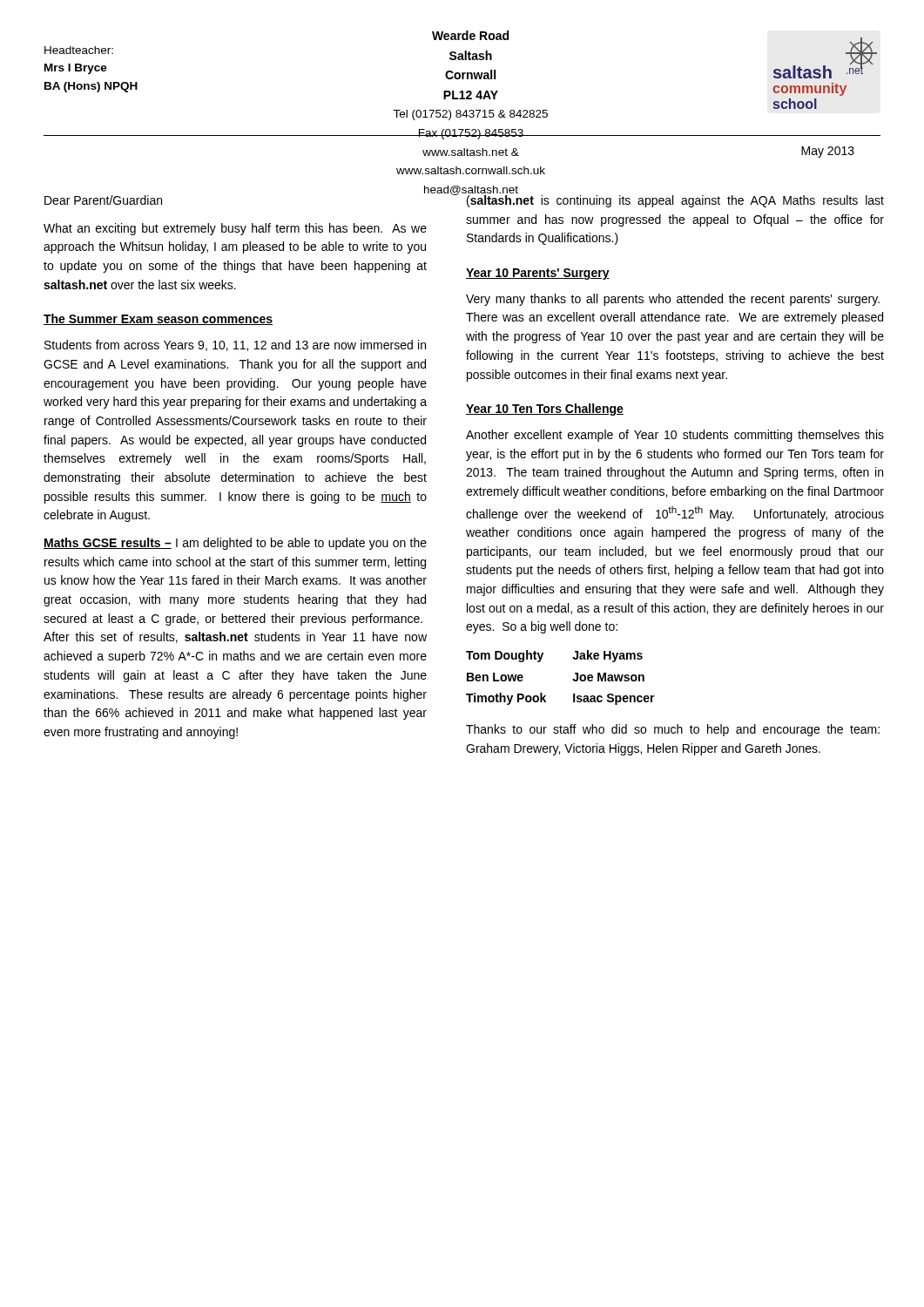This screenshot has height=1307, width=924.
Task: Click on the text block containing "Thanks to our staff"
Action: 675,740
